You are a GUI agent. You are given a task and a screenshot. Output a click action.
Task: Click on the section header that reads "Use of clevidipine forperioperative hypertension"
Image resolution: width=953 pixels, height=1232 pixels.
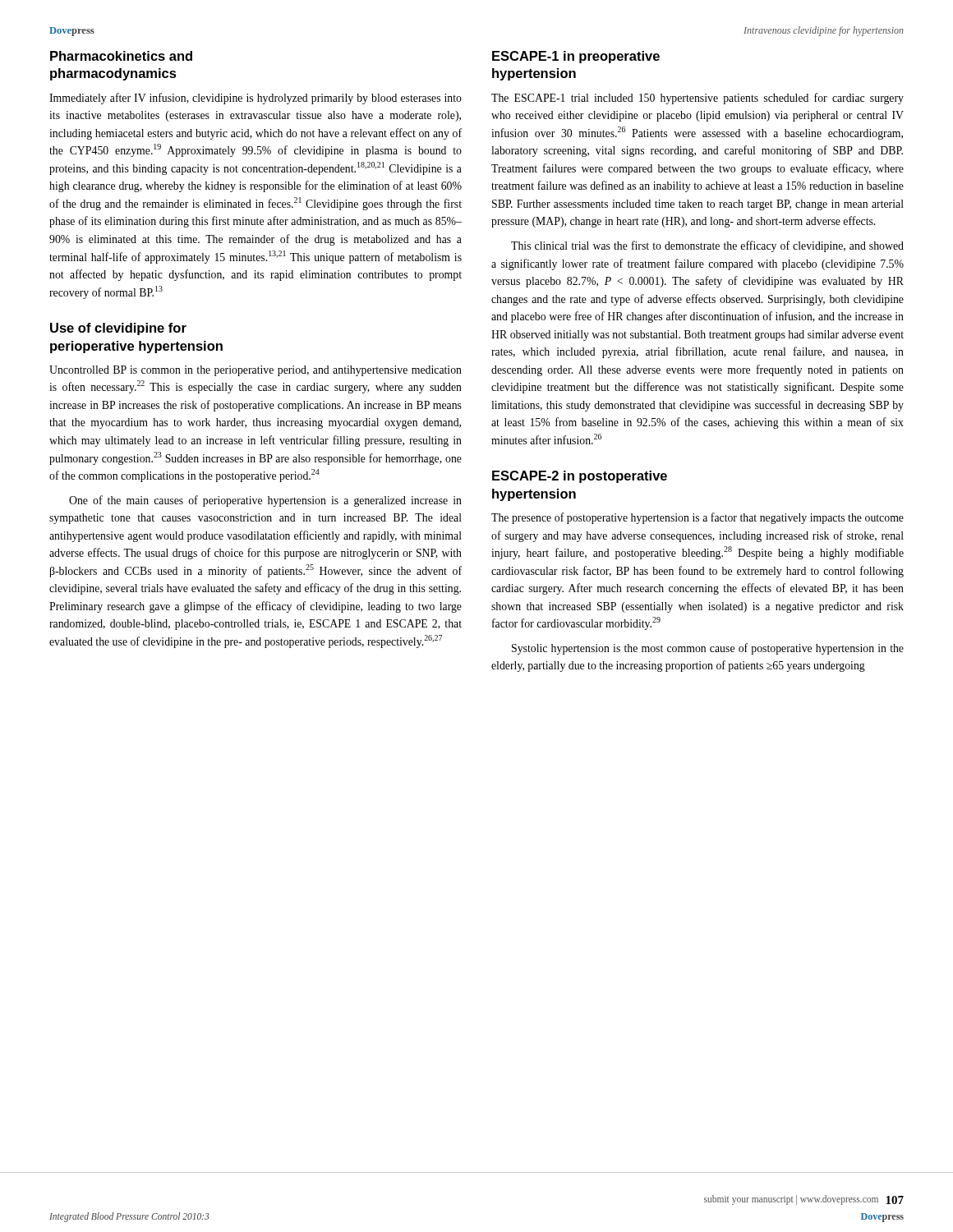point(136,337)
